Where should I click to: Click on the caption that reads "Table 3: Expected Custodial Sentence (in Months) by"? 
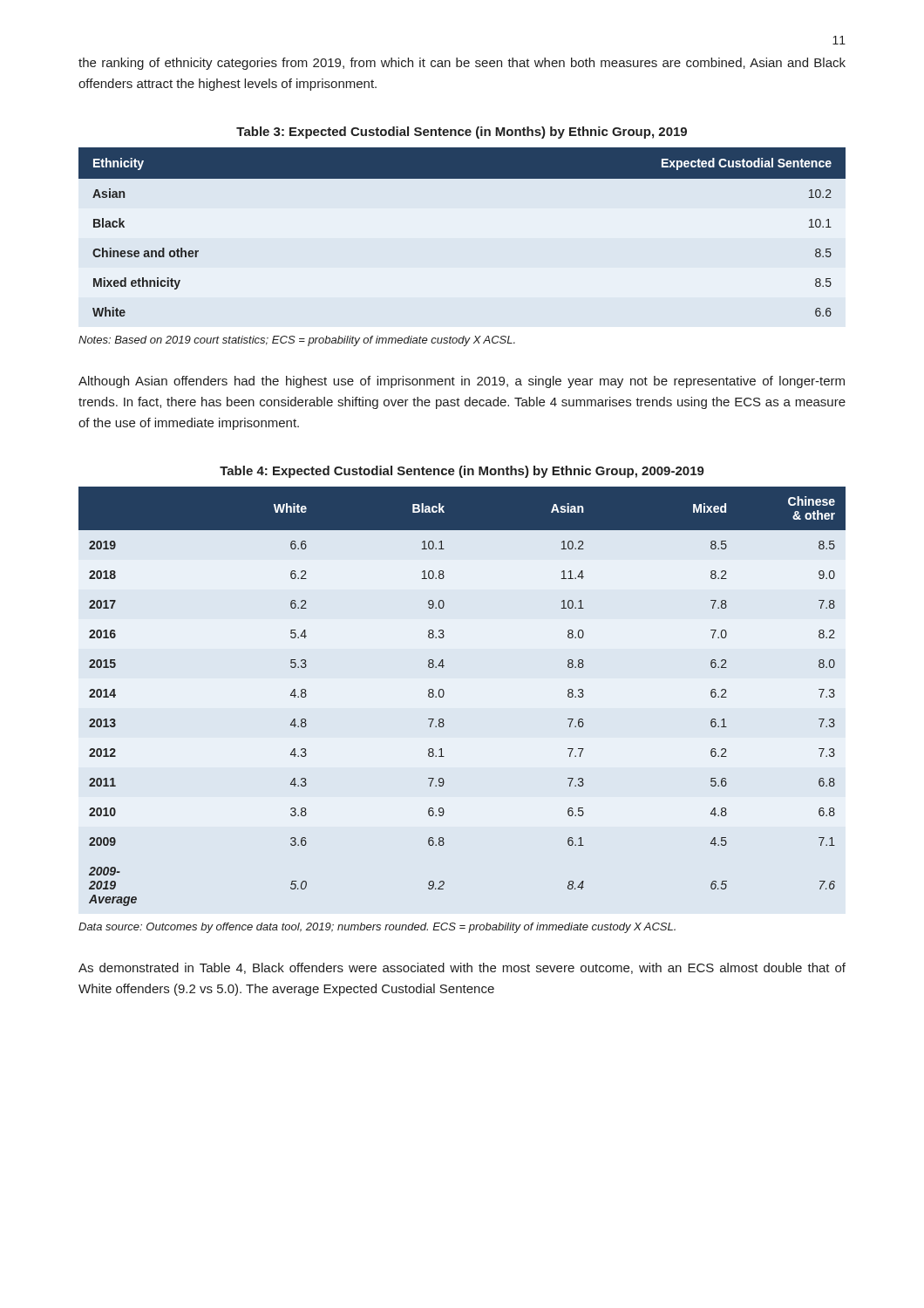[462, 131]
